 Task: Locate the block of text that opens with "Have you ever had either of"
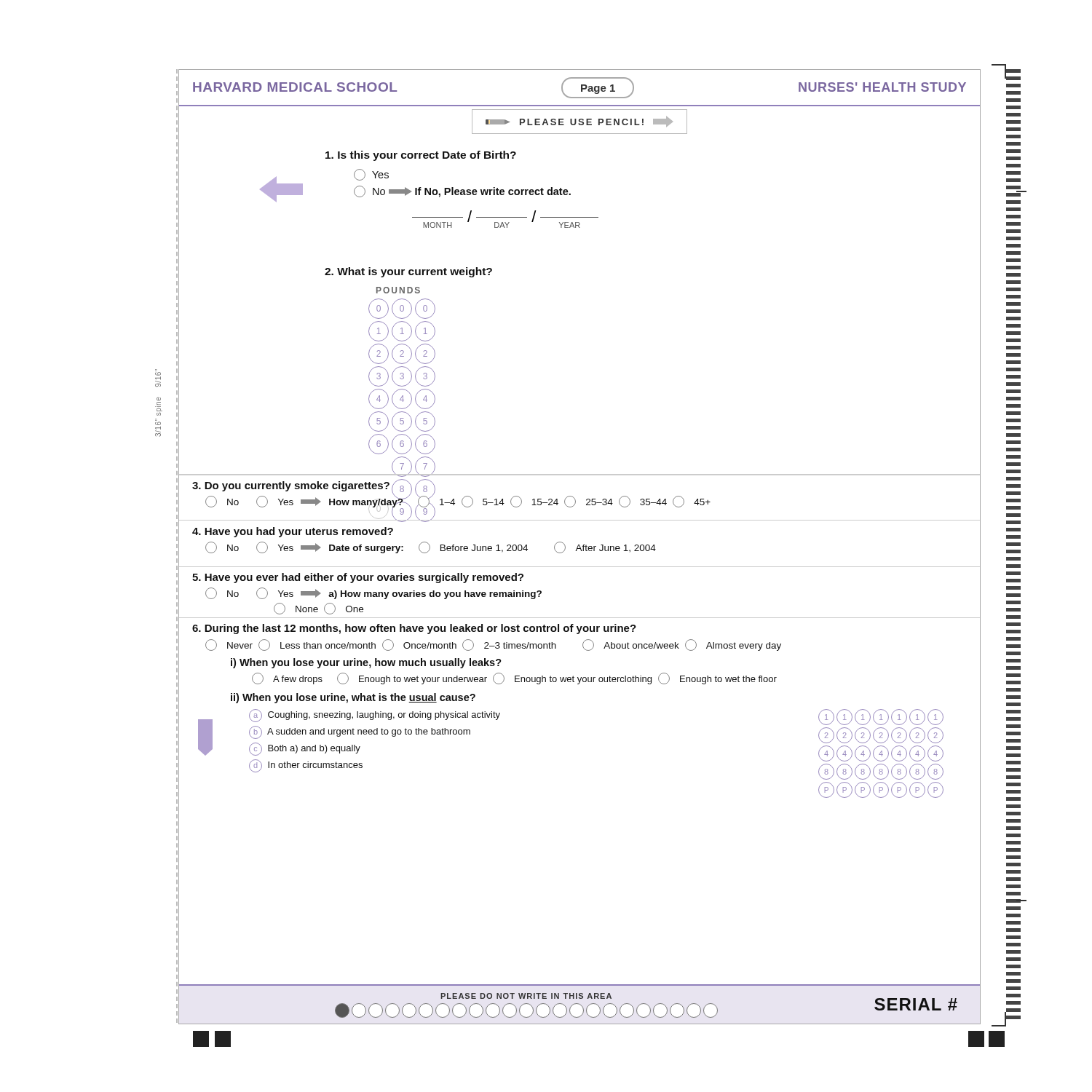[x=358, y=577]
